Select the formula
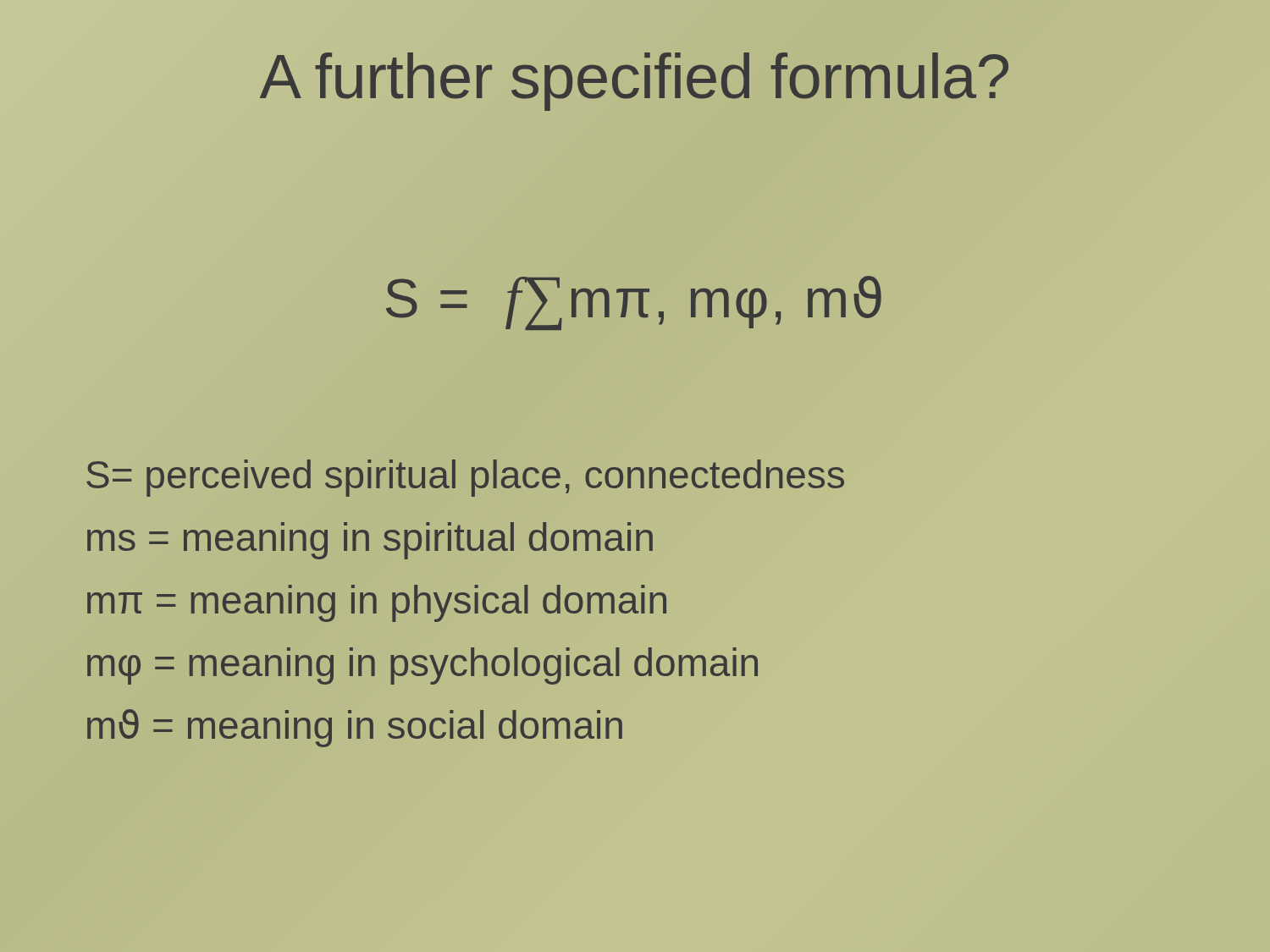This screenshot has width=1270, height=952. tap(635, 297)
